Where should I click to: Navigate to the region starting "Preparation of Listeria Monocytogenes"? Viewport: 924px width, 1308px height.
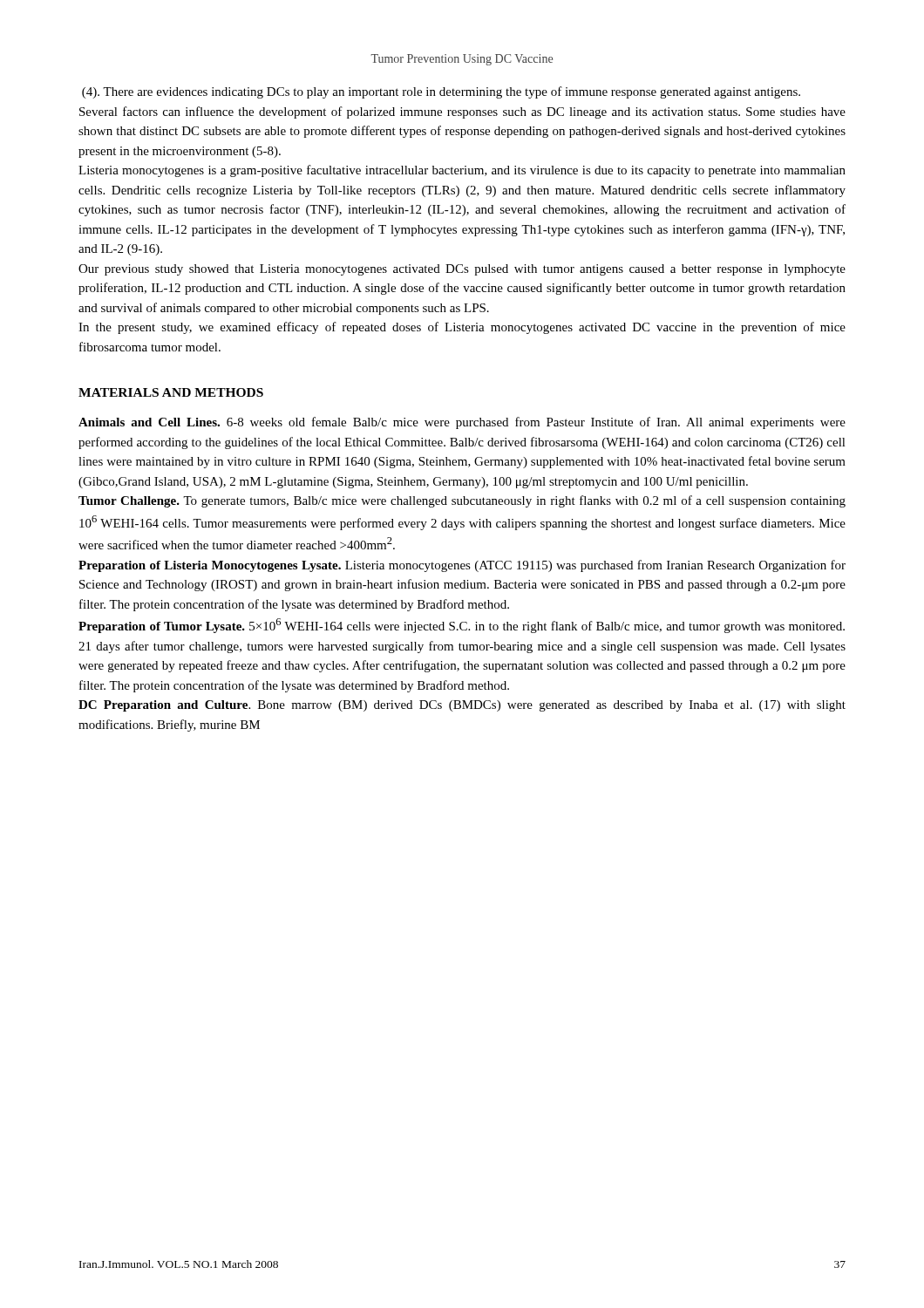462,584
